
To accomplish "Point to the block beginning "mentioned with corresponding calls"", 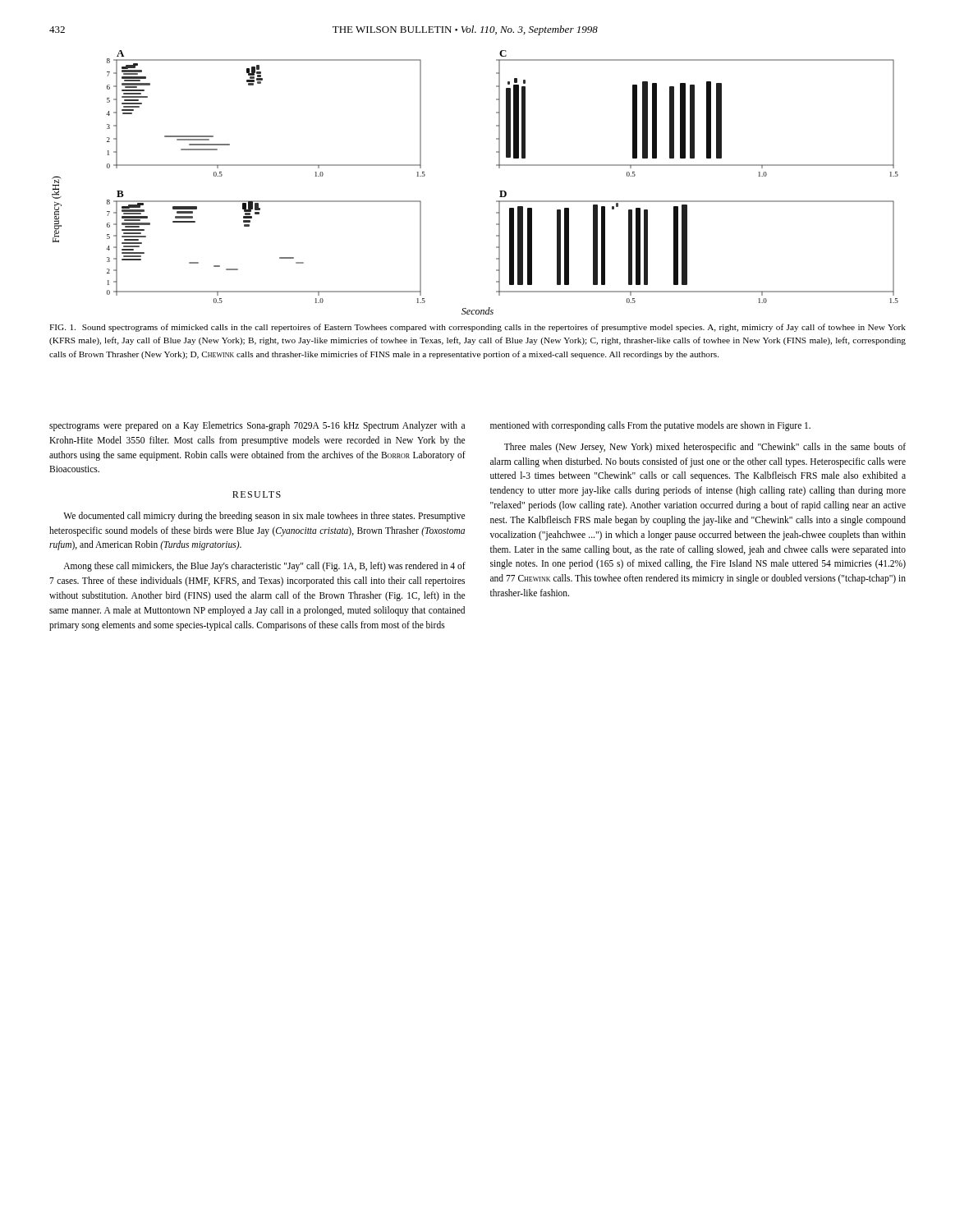I will click(x=698, y=510).
